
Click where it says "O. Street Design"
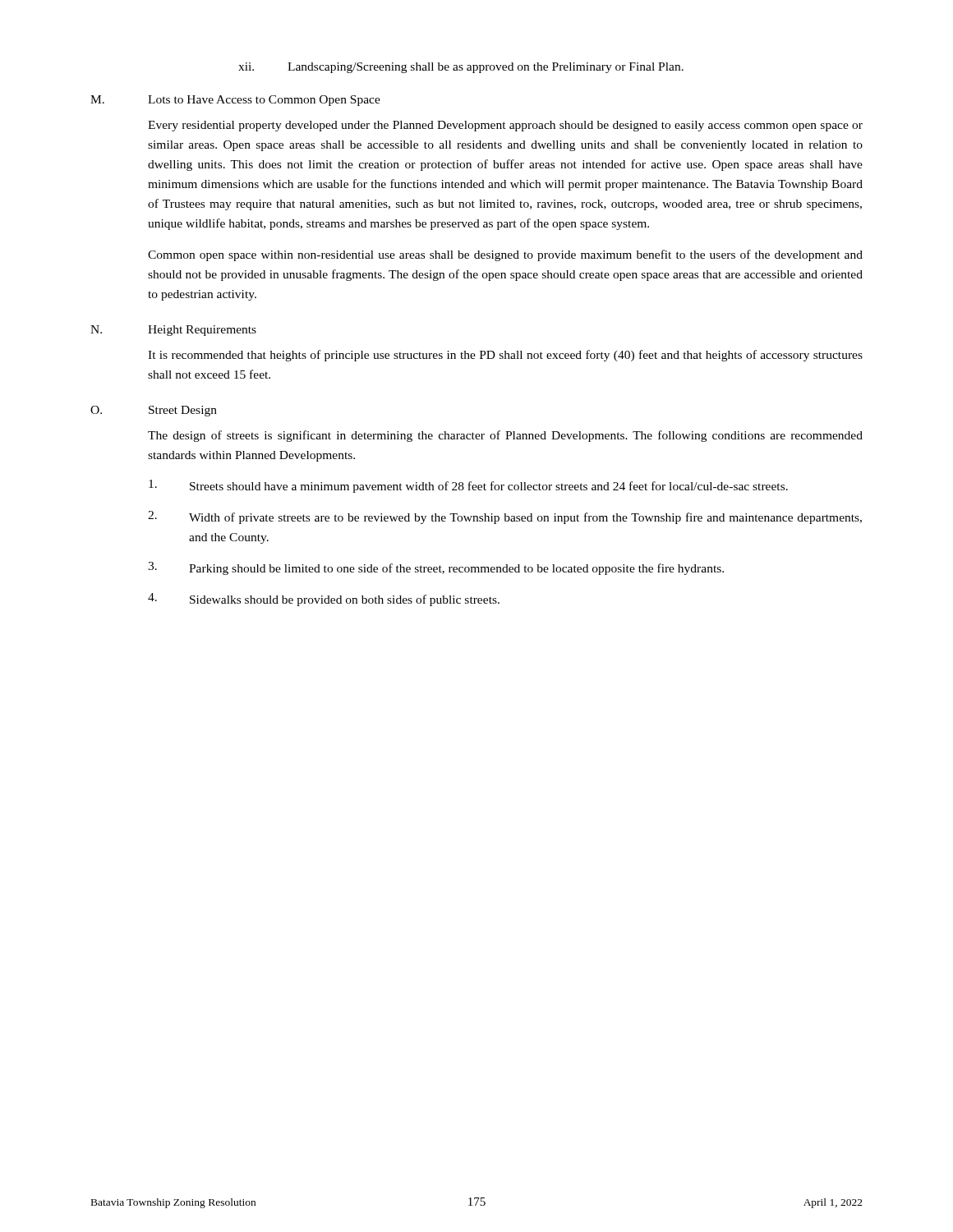(154, 411)
